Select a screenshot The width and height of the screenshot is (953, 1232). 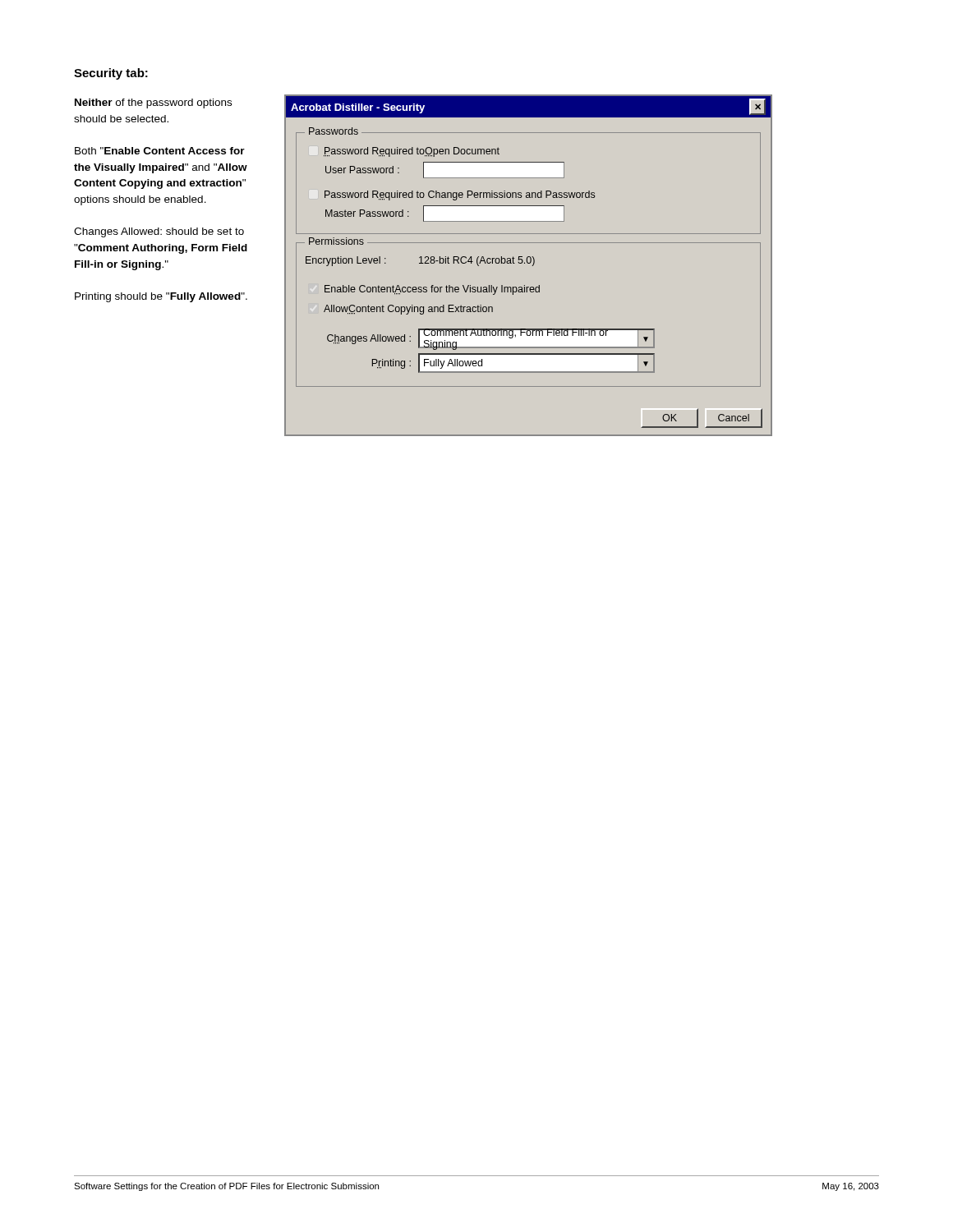(x=582, y=265)
